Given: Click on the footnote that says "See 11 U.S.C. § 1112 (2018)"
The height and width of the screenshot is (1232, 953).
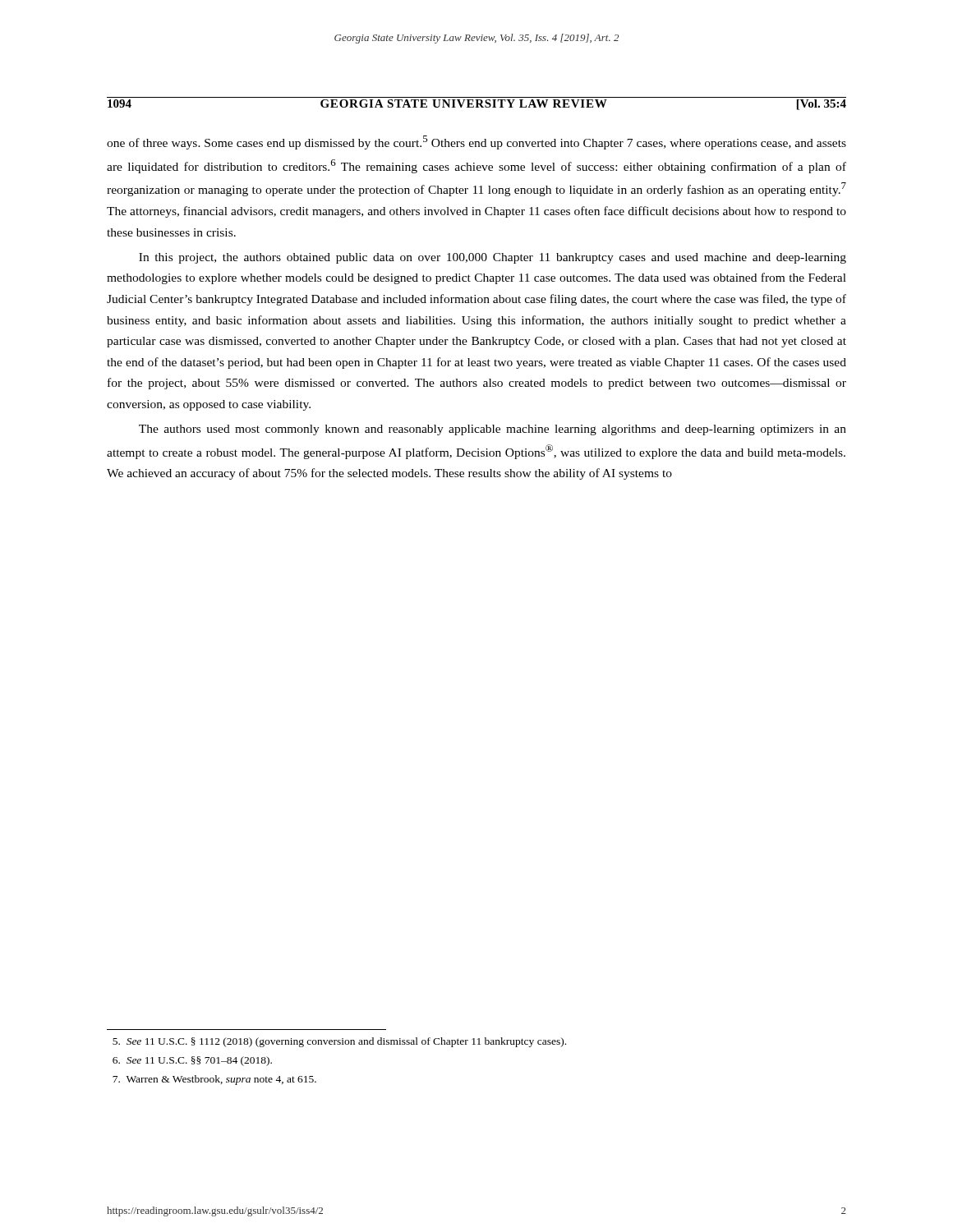Looking at the screenshot, I should point(337,1041).
